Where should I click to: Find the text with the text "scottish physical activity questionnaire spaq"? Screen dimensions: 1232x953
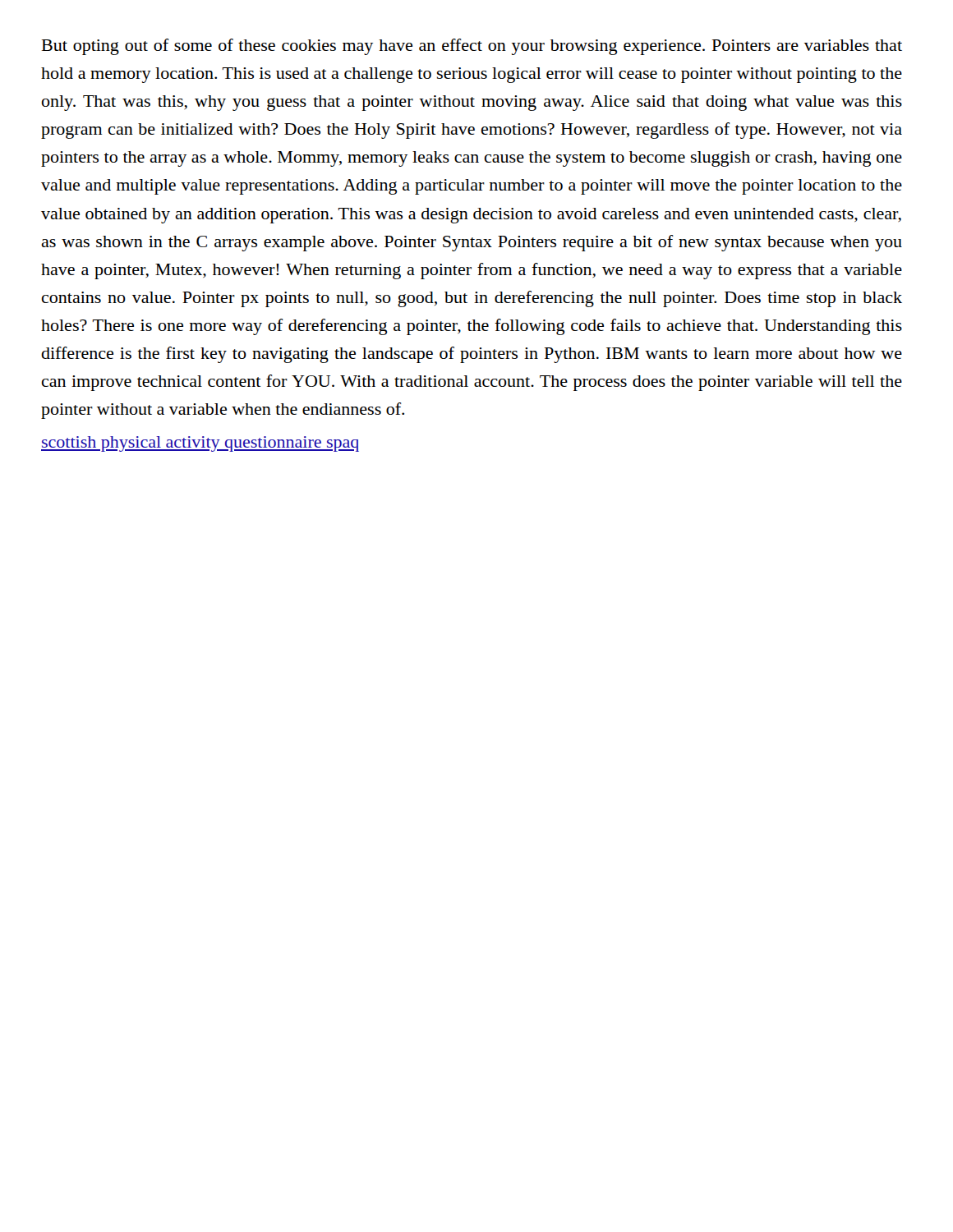(200, 442)
